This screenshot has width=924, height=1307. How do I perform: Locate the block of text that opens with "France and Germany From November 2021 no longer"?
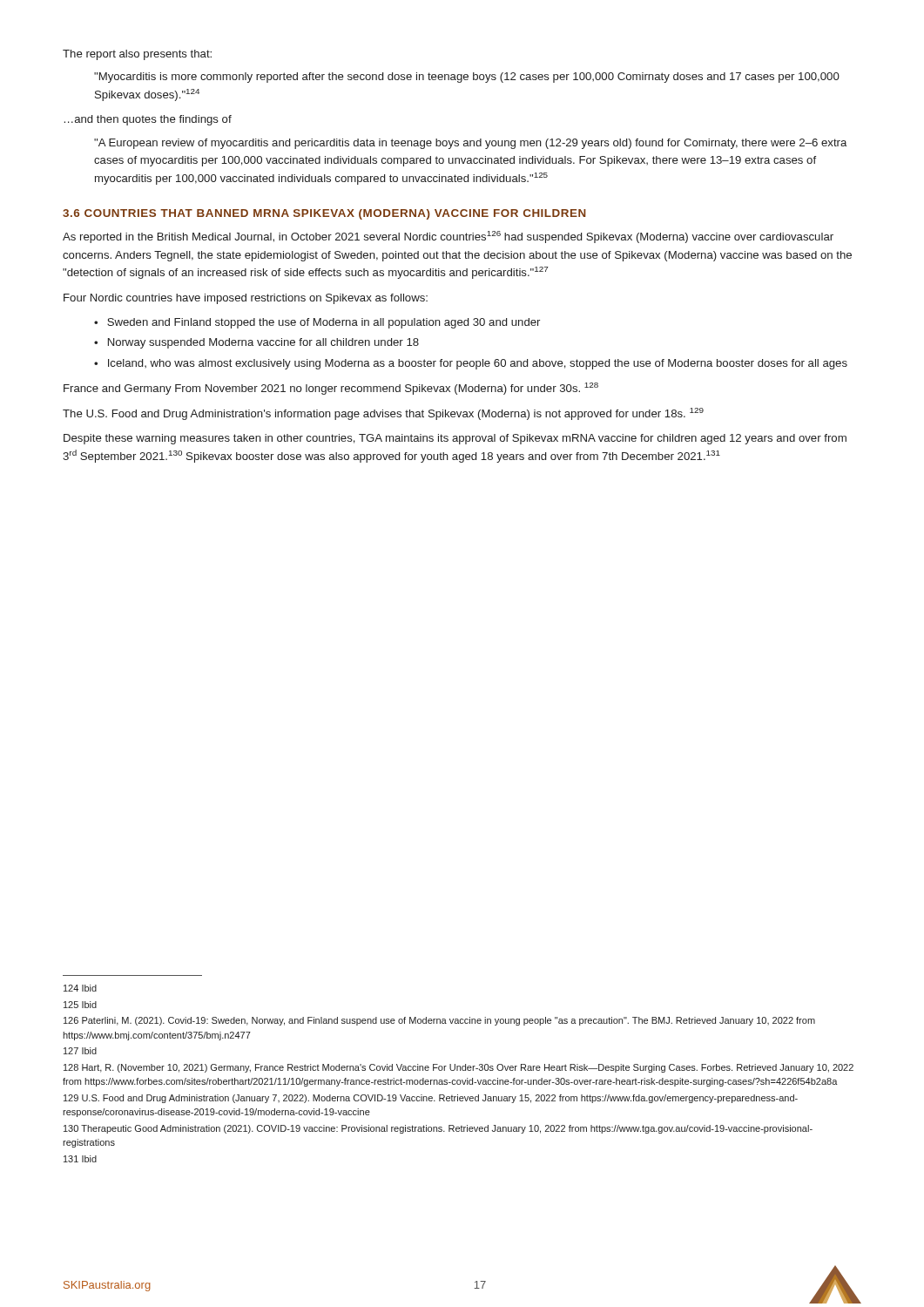coord(462,389)
